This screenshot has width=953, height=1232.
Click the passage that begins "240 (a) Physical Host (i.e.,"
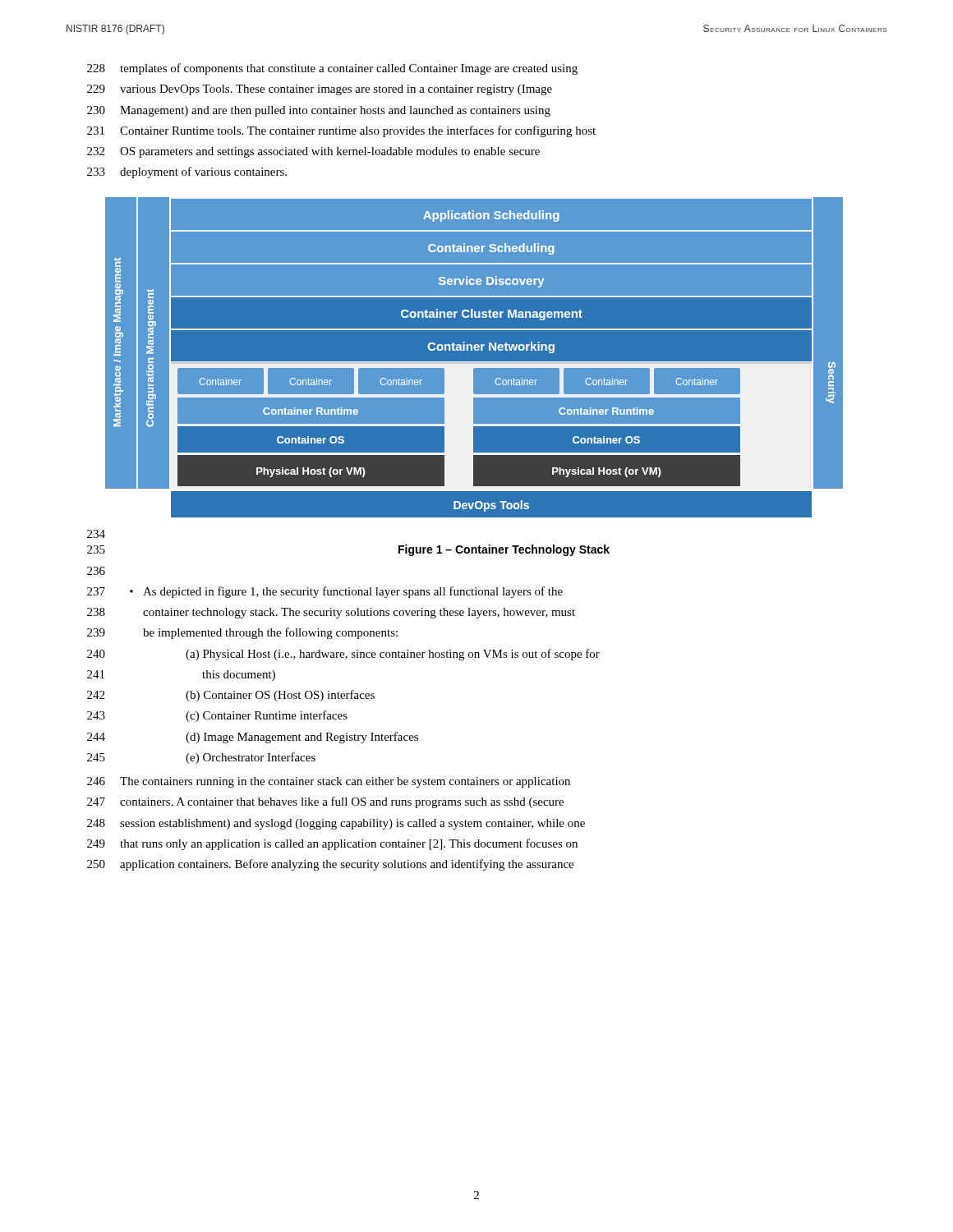(x=476, y=664)
